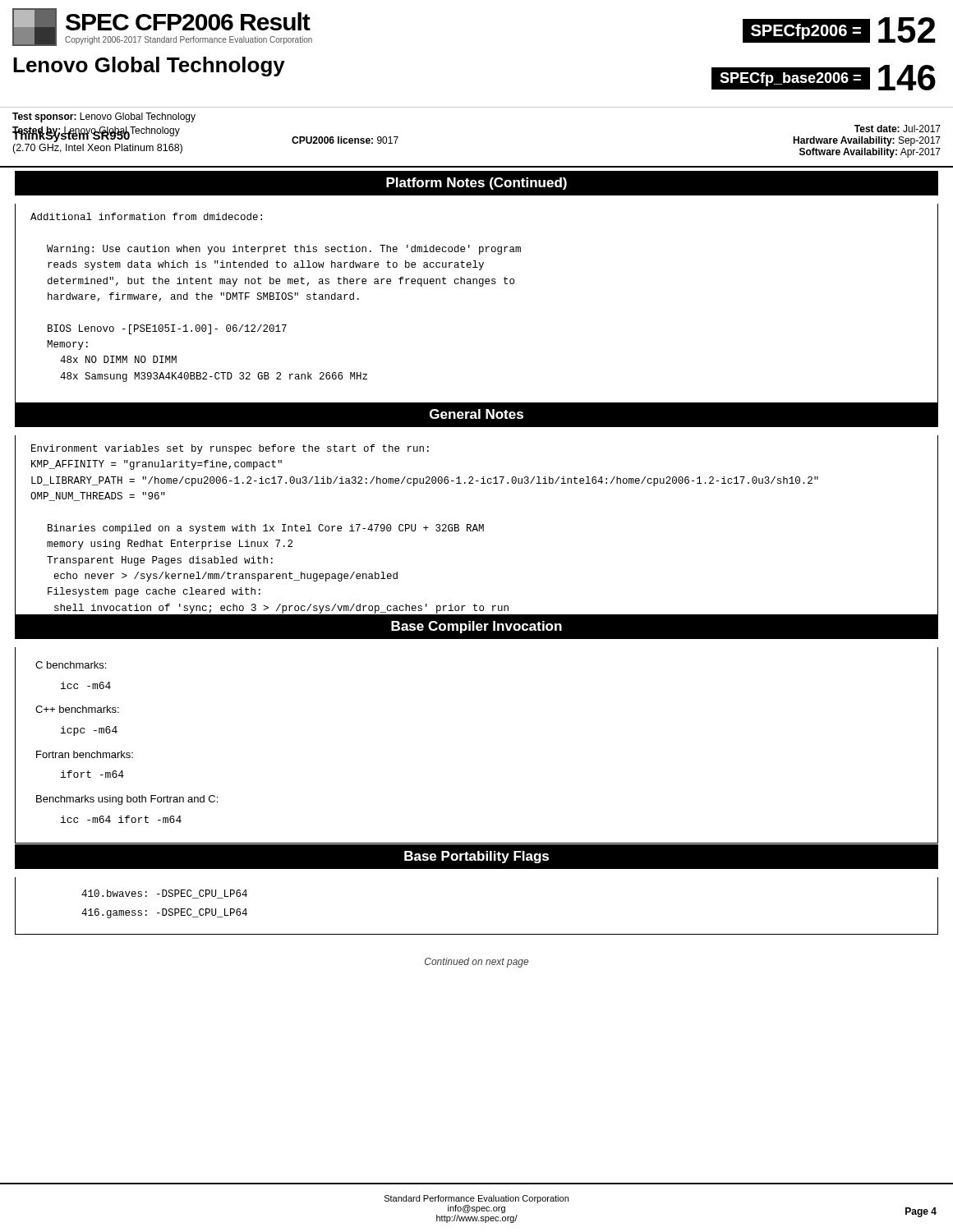Find "416.gamess: -DSPEC_CPU_LP64" on this page

pyautogui.click(x=165, y=913)
